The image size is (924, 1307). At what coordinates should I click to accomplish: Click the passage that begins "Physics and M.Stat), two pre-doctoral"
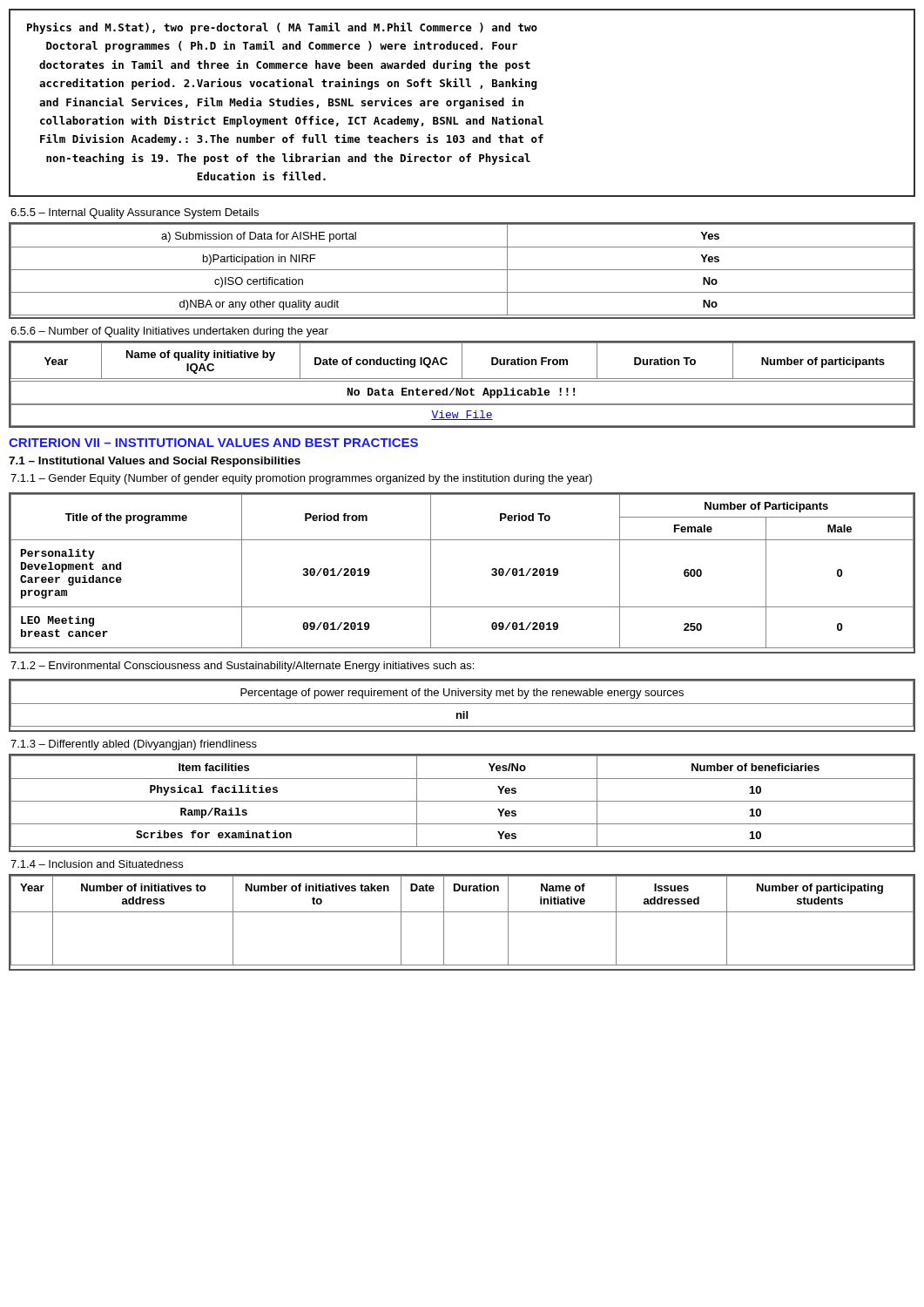click(x=285, y=102)
